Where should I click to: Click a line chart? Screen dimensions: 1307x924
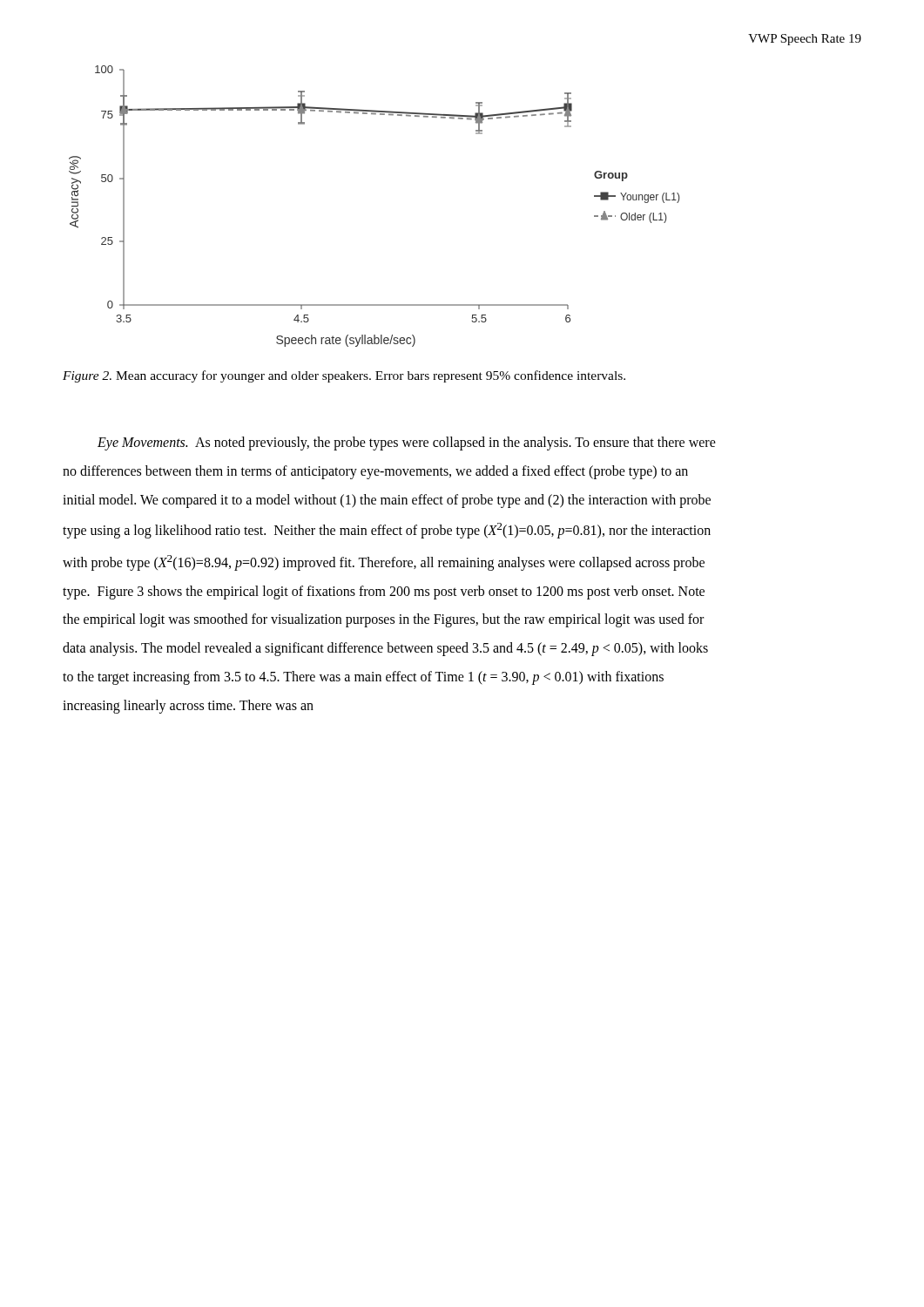coord(402,207)
